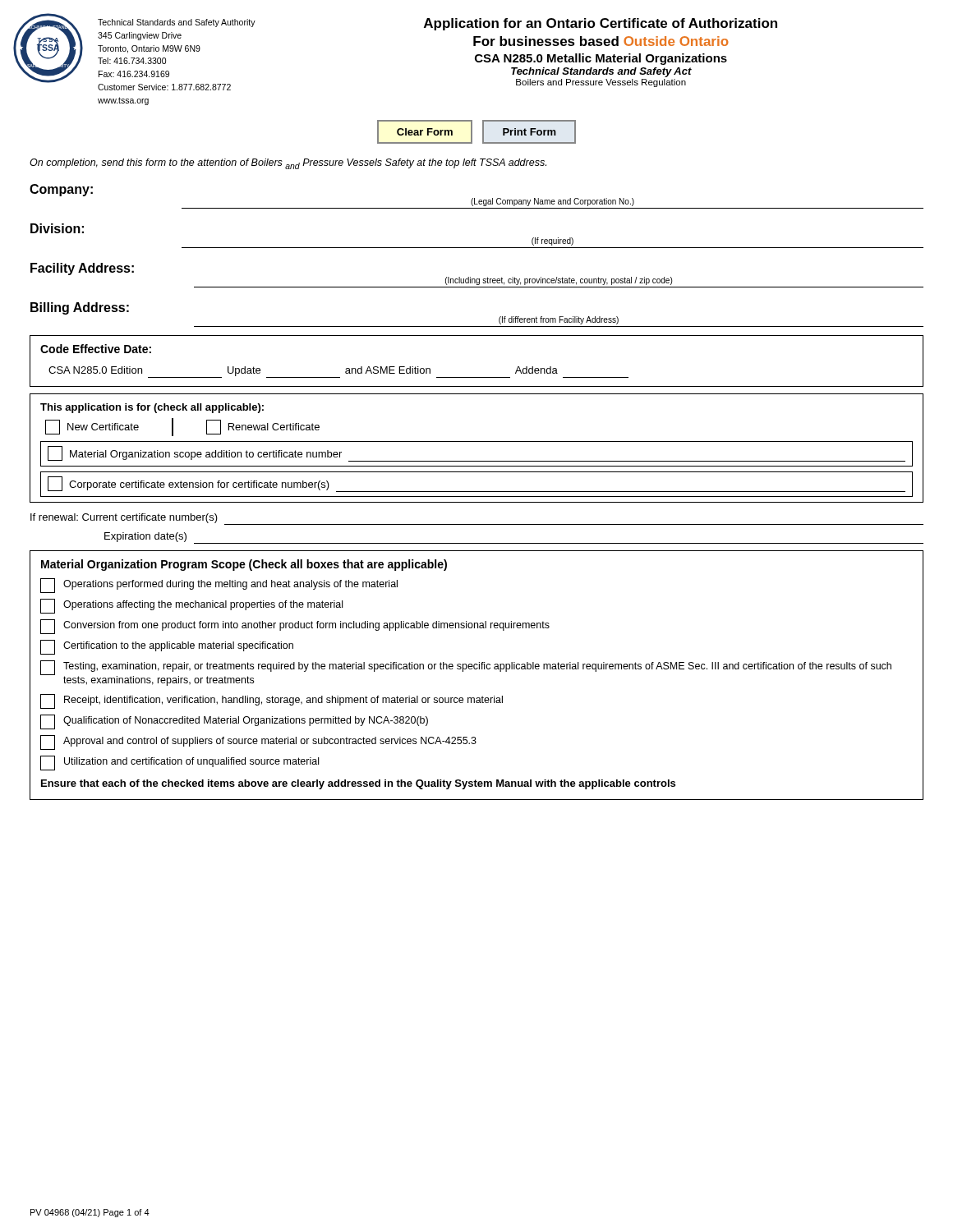Find the block on this page that starts "Conversion from one product form into another product"
The width and height of the screenshot is (953, 1232).
(295, 626)
